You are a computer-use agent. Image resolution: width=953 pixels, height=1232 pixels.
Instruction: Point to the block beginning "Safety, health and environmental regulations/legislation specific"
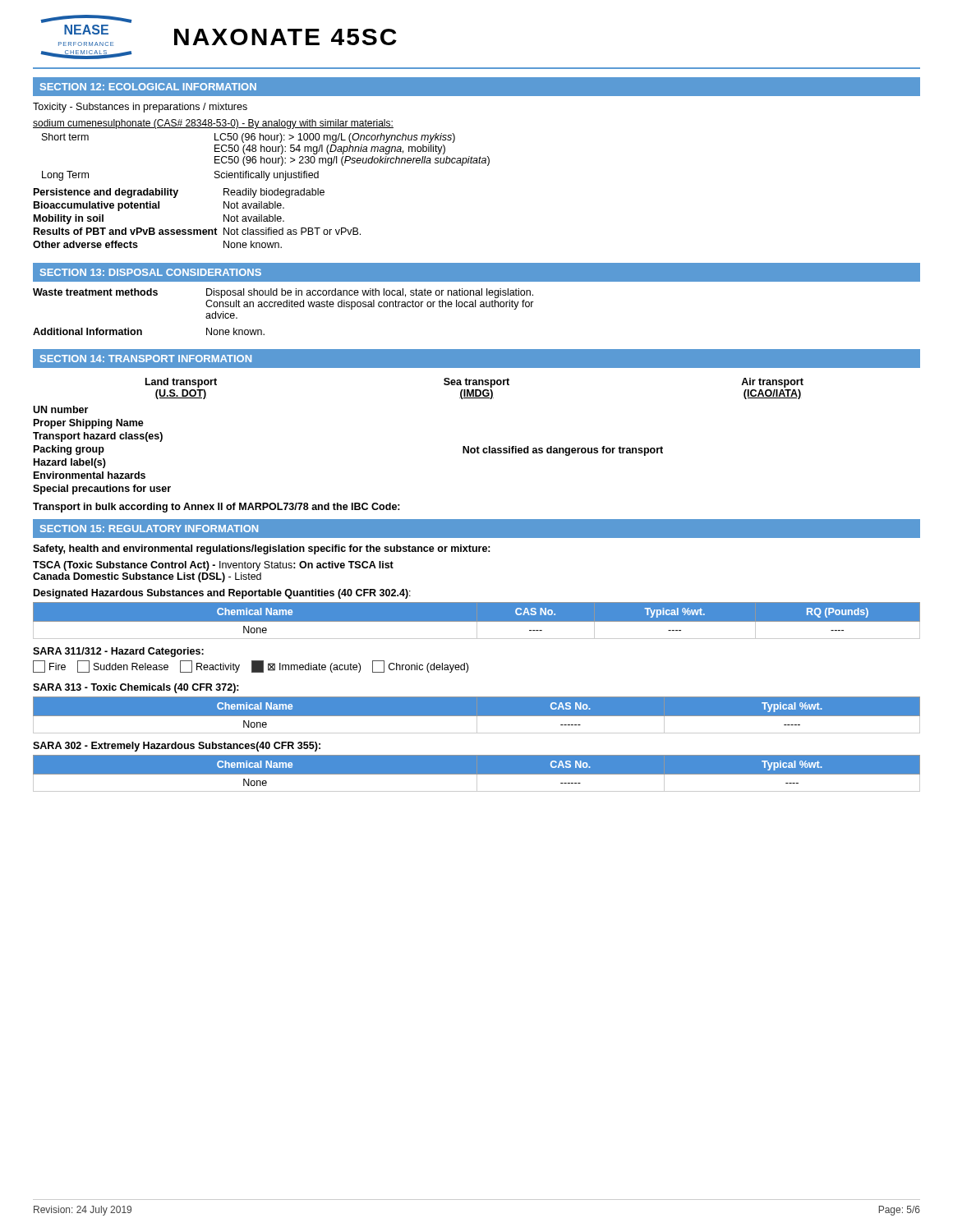[262, 549]
